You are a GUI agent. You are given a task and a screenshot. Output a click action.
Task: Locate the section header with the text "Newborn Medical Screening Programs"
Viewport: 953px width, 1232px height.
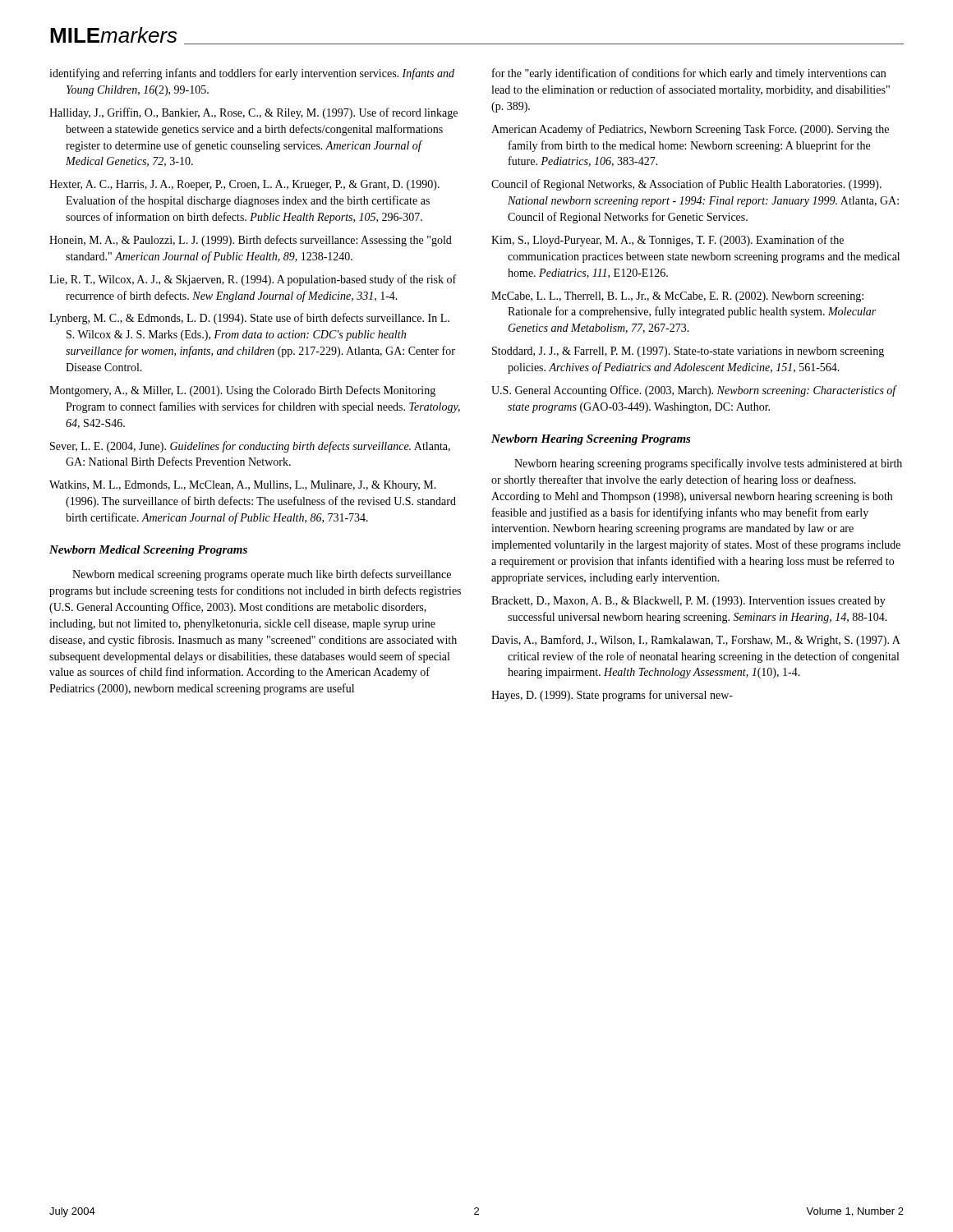(148, 549)
